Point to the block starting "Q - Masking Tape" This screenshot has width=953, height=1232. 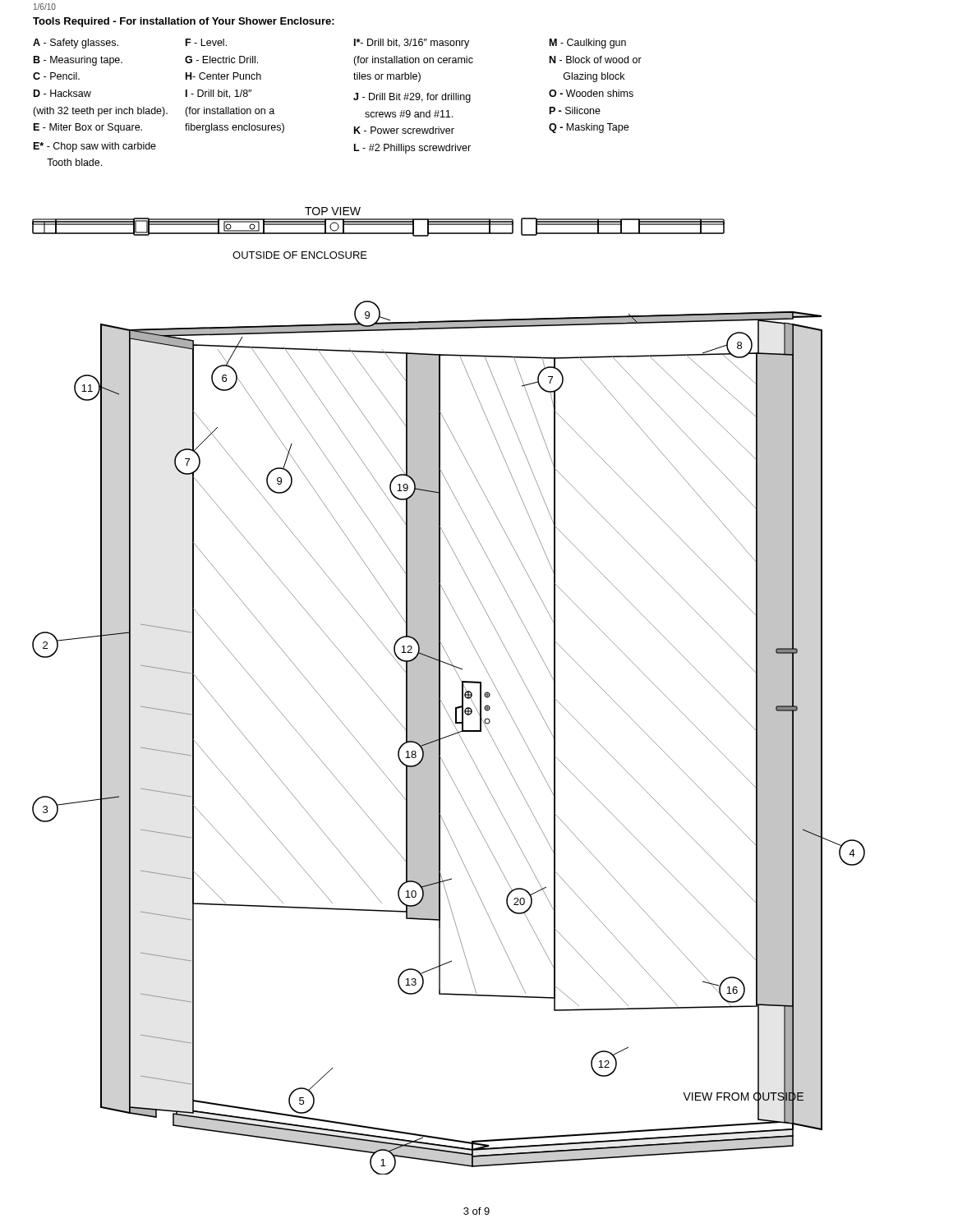(x=589, y=127)
